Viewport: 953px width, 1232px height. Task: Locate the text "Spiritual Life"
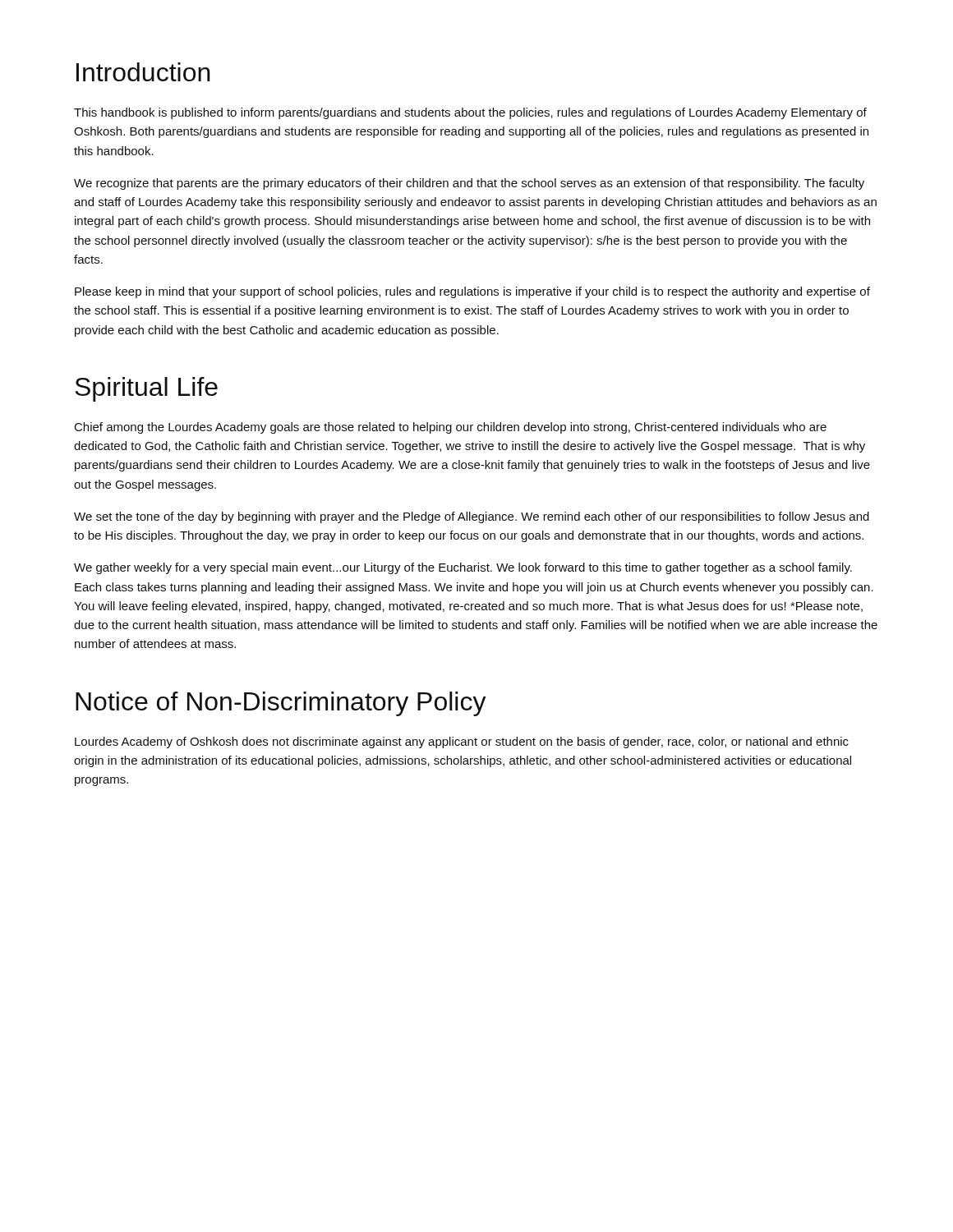tap(146, 389)
